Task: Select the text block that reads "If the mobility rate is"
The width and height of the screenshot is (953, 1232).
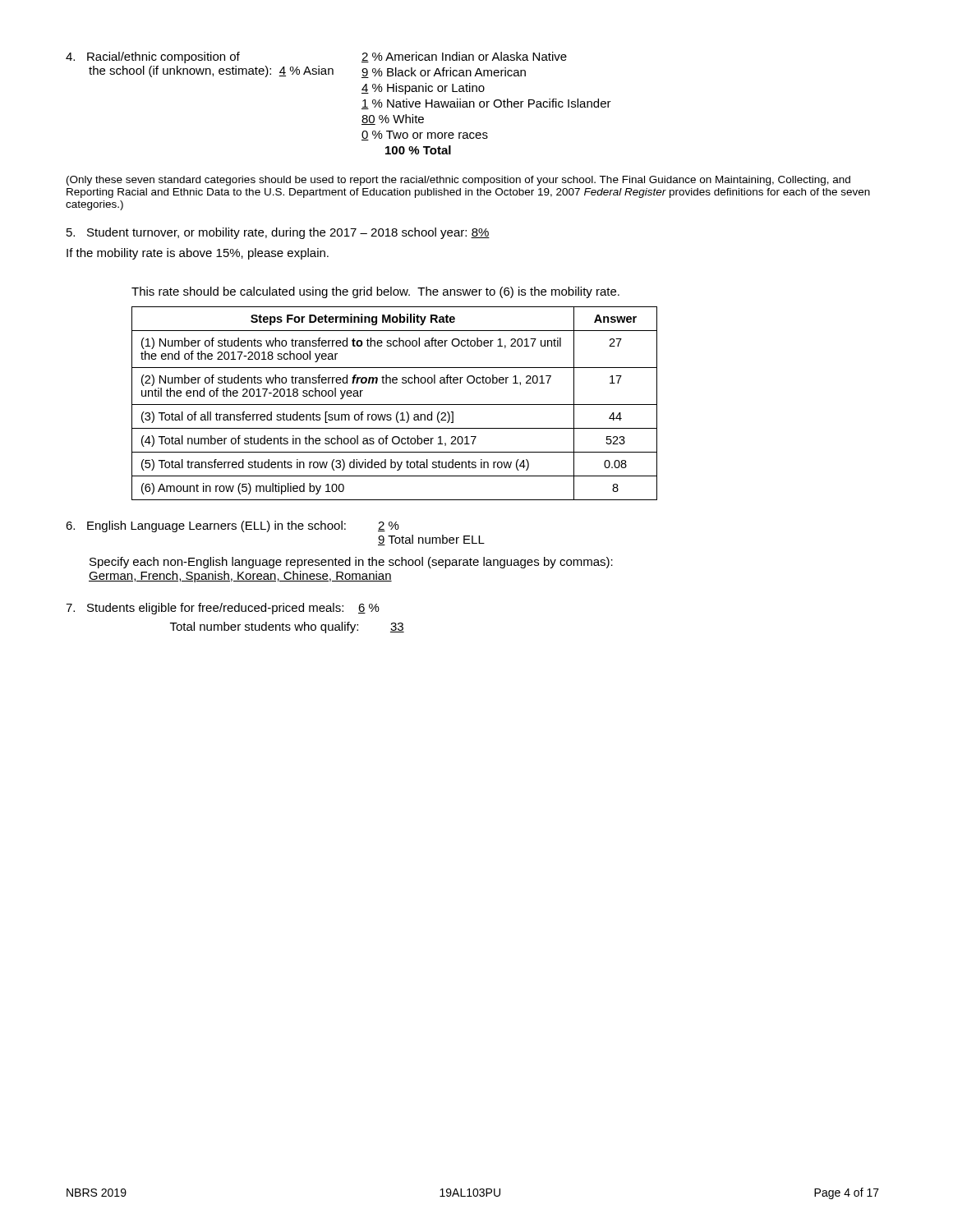Action: pos(198,253)
